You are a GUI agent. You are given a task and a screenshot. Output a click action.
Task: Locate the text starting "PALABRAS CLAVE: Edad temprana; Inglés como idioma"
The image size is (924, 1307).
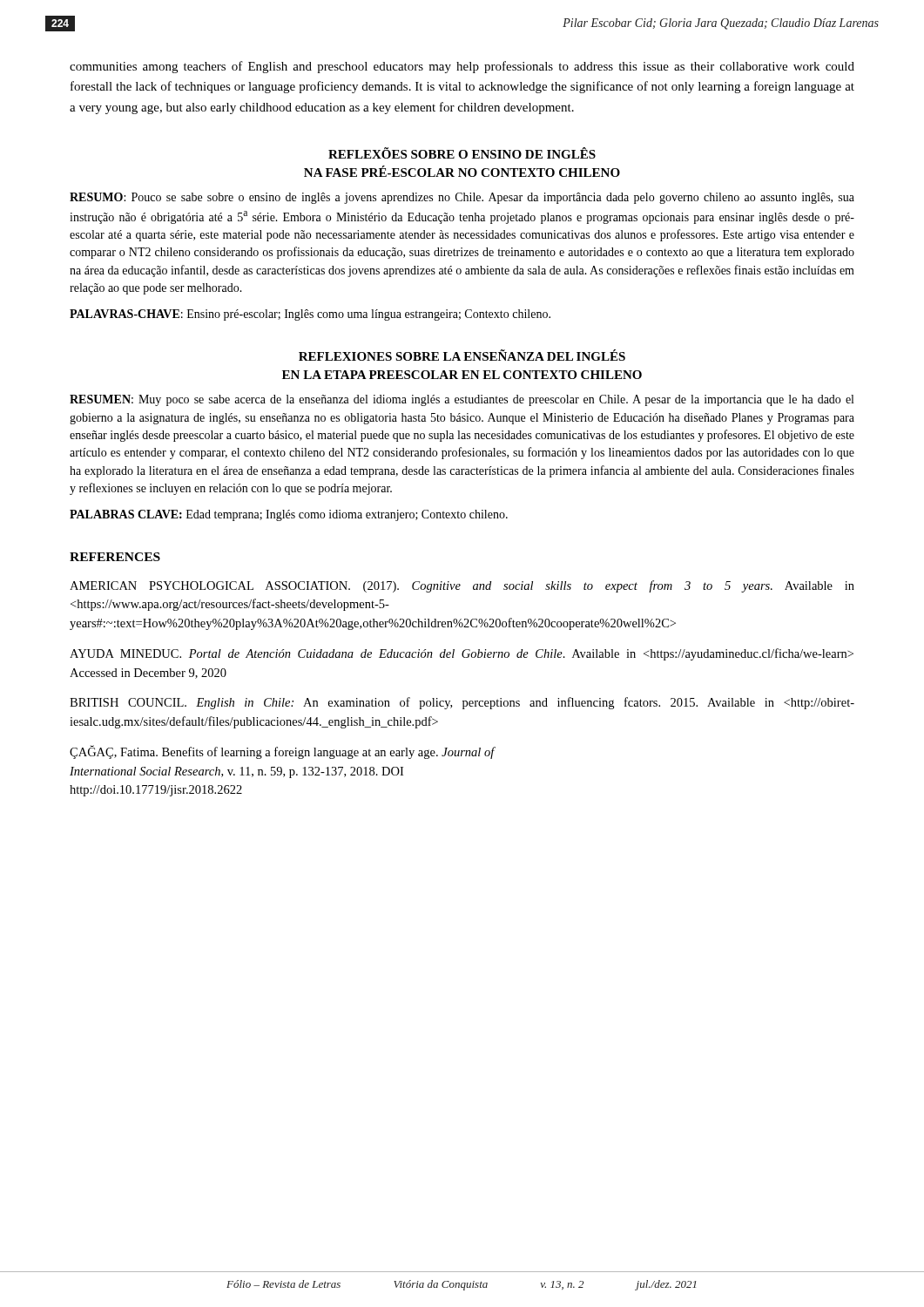pyautogui.click(x=289, y=515)
